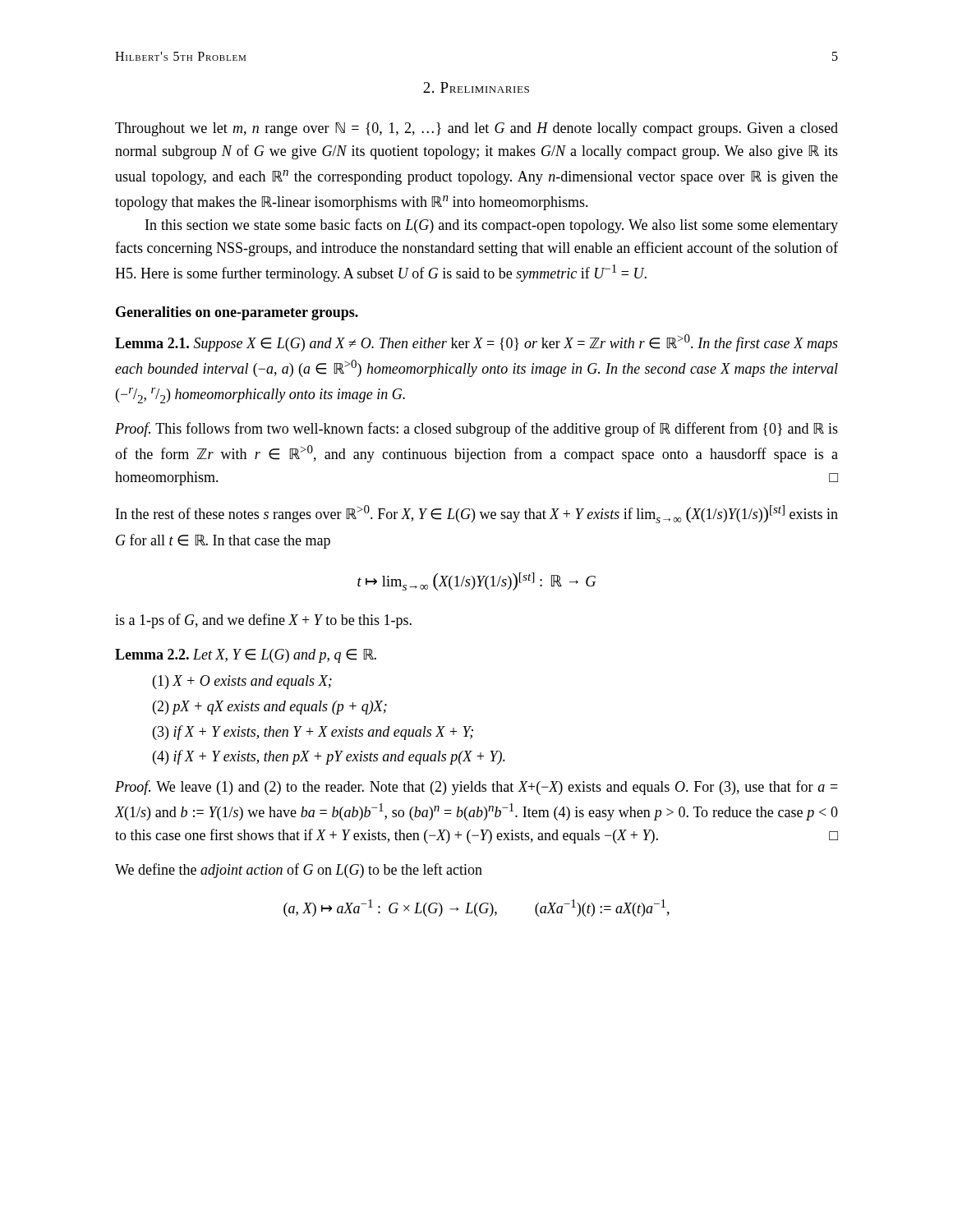The height and width of the screenshot is (1232, 953).
Task: Point to the region starting "Throughout we let m,"
Action: coord(476,165)
